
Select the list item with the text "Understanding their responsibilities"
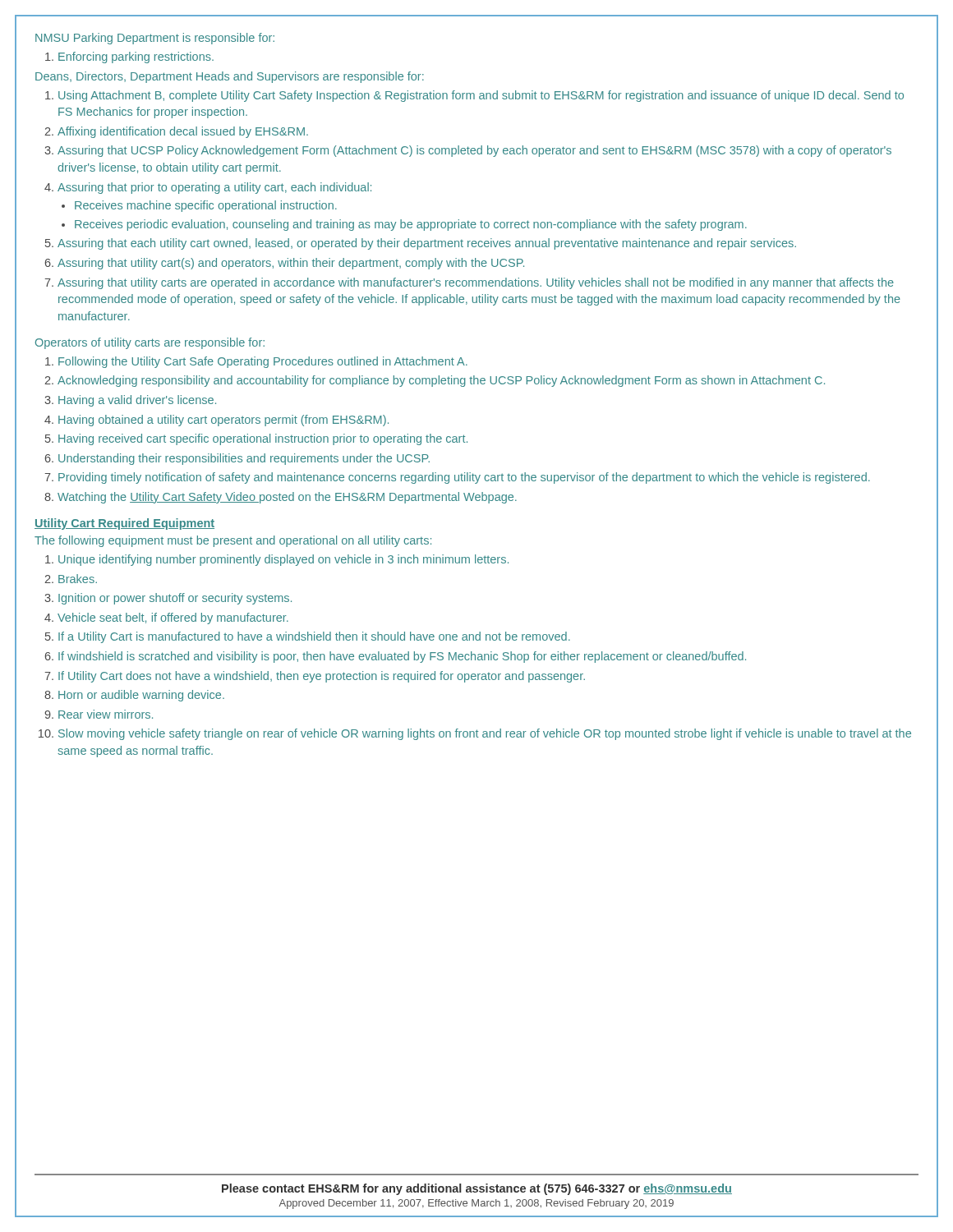tap(244, 459)
